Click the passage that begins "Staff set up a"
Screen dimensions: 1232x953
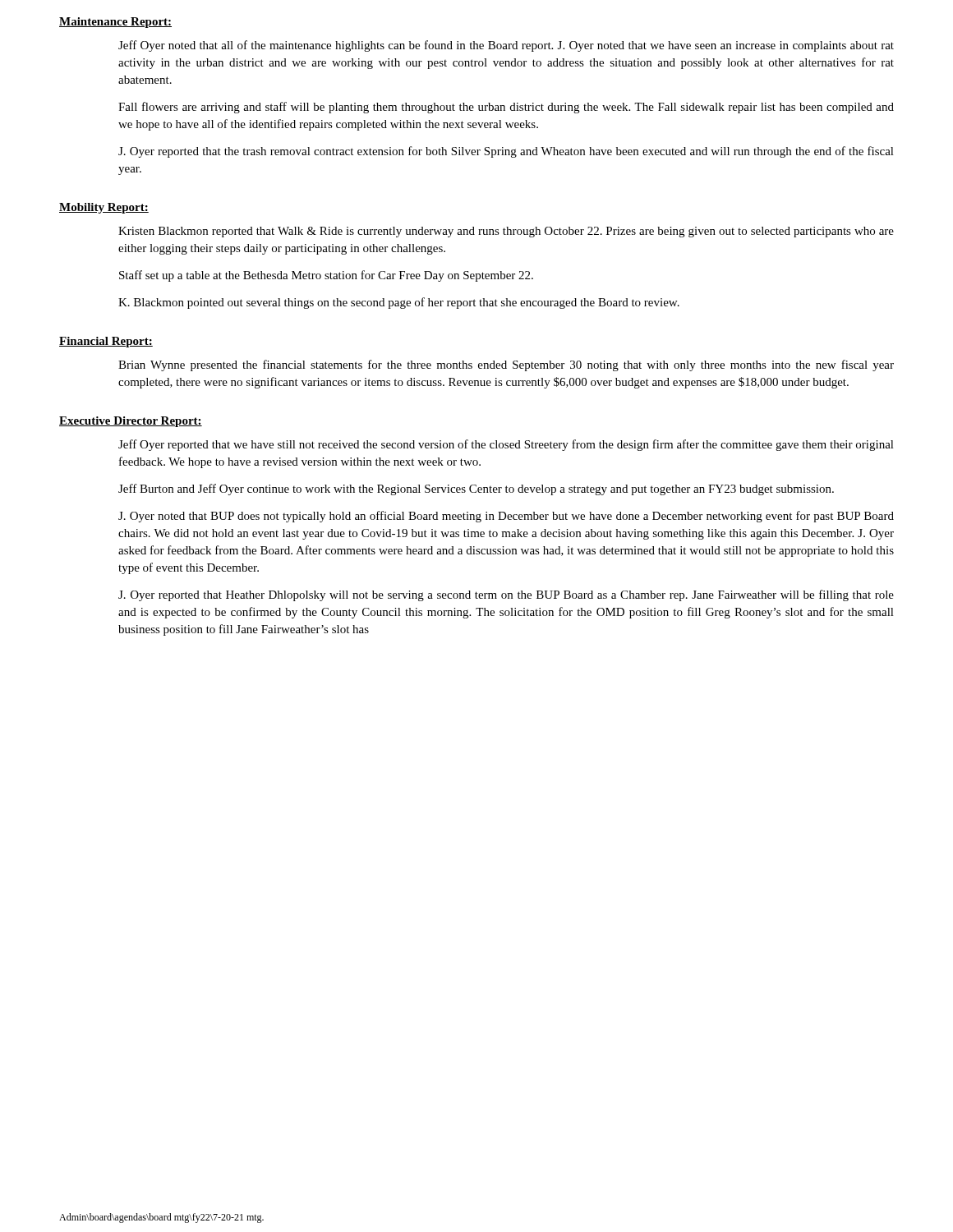click(x=326, y=275)
